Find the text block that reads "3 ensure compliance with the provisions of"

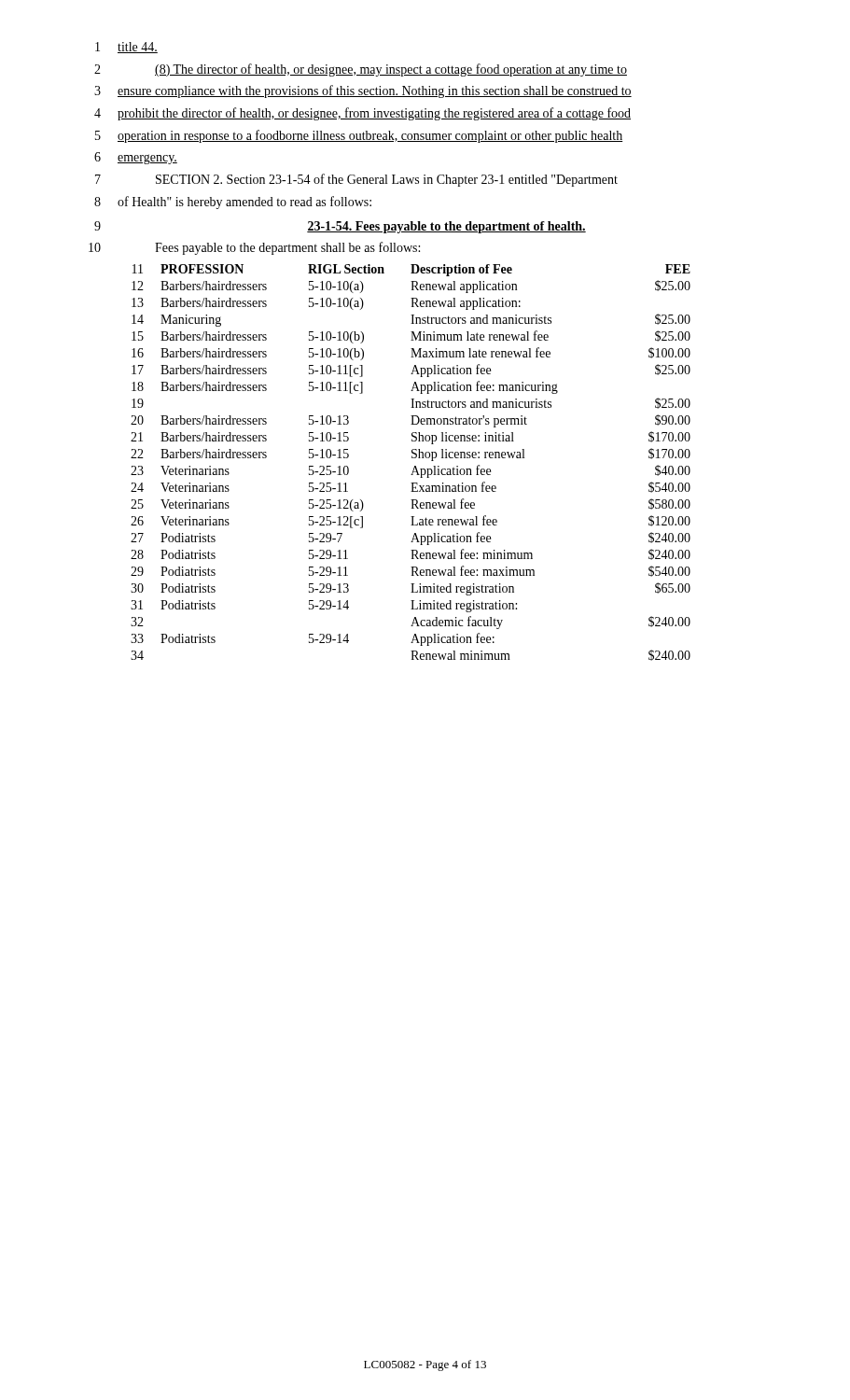point(425,92)
